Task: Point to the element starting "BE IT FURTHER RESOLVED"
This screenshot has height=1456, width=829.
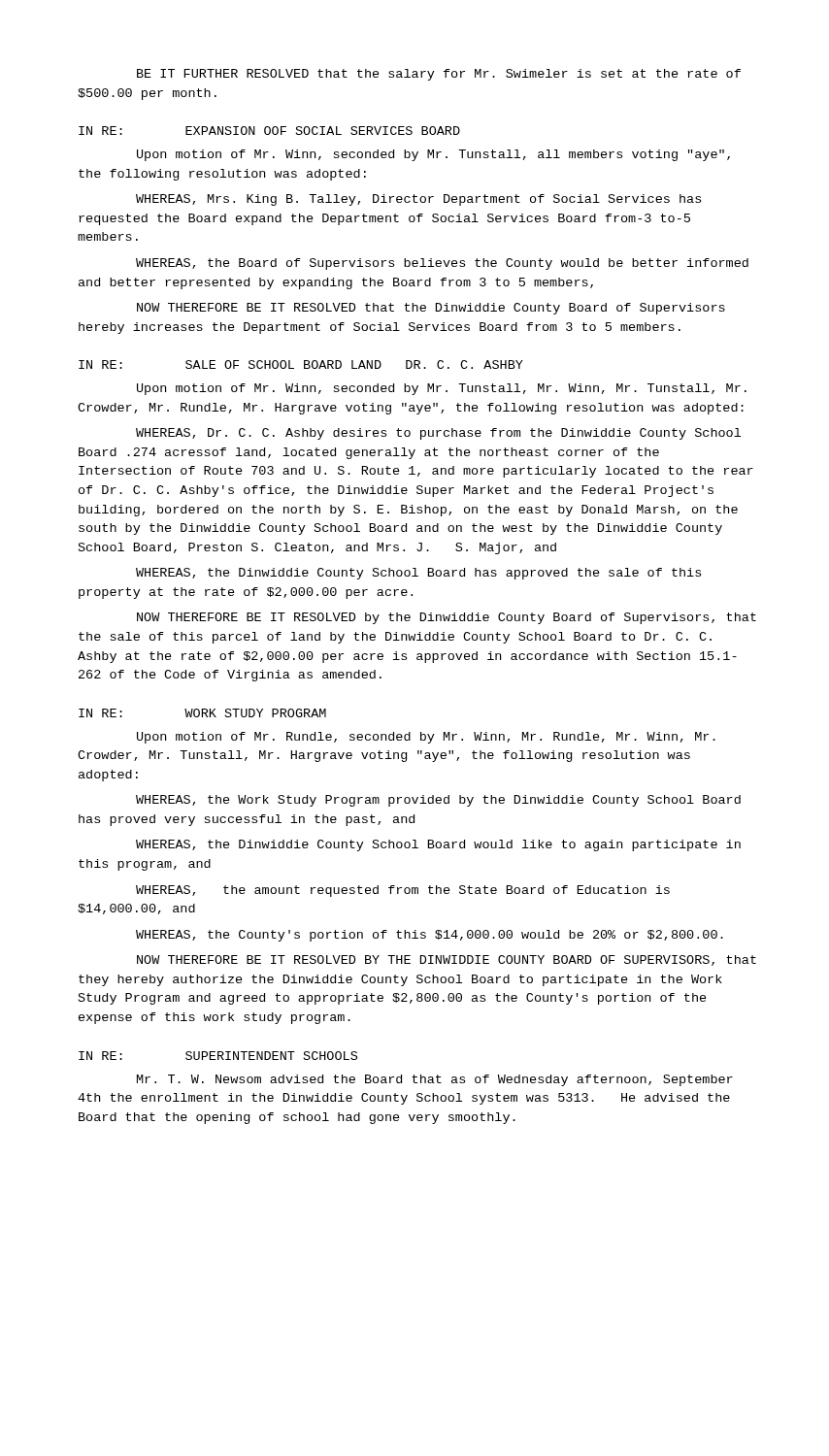Action: click(419, 84)
